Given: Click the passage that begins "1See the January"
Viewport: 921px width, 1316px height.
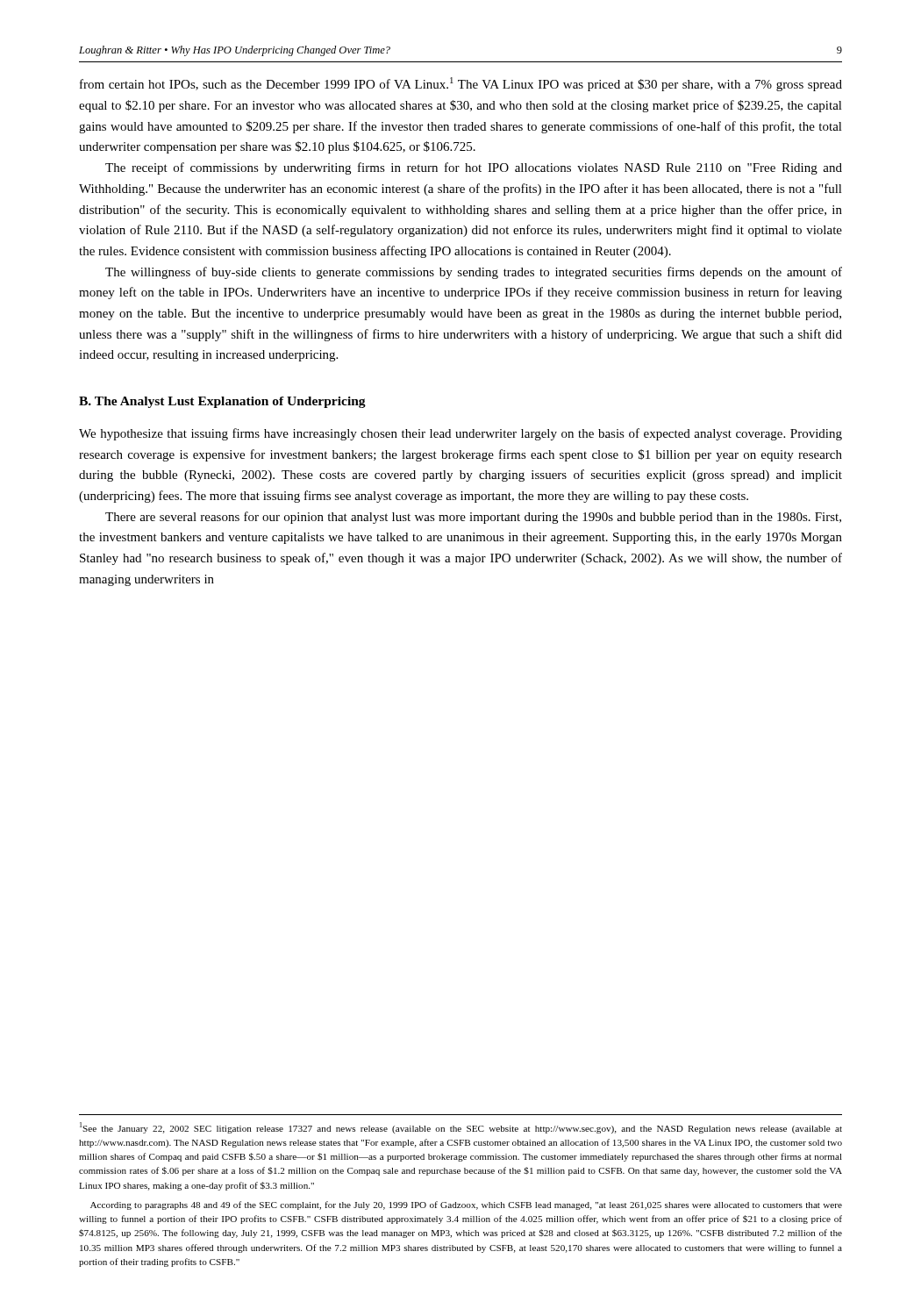Looking at the screenshot, I should coord(460,1195).
